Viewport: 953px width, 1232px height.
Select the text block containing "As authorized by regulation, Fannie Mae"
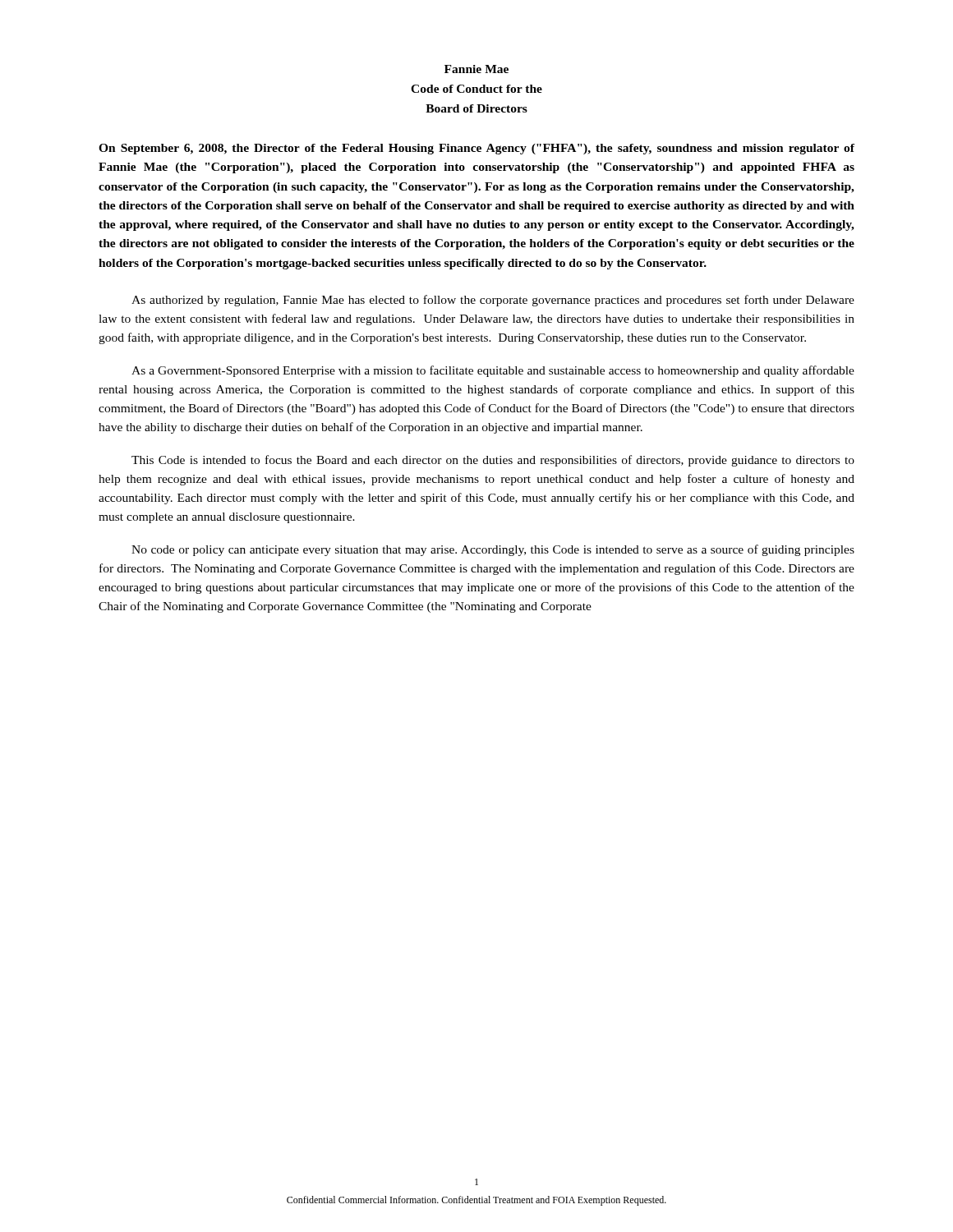tap(476, 318)
